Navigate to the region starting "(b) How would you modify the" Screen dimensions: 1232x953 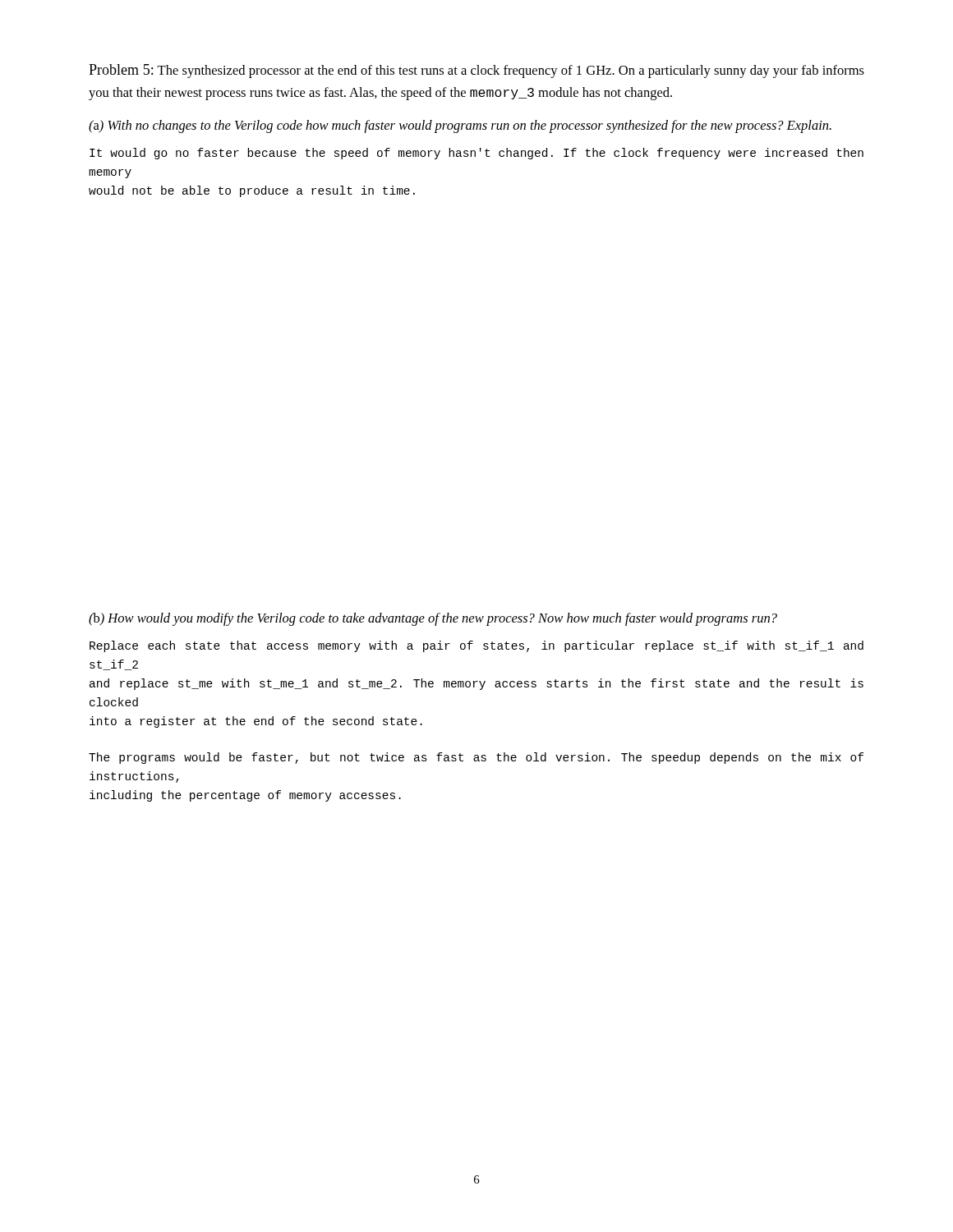[433, 618]
